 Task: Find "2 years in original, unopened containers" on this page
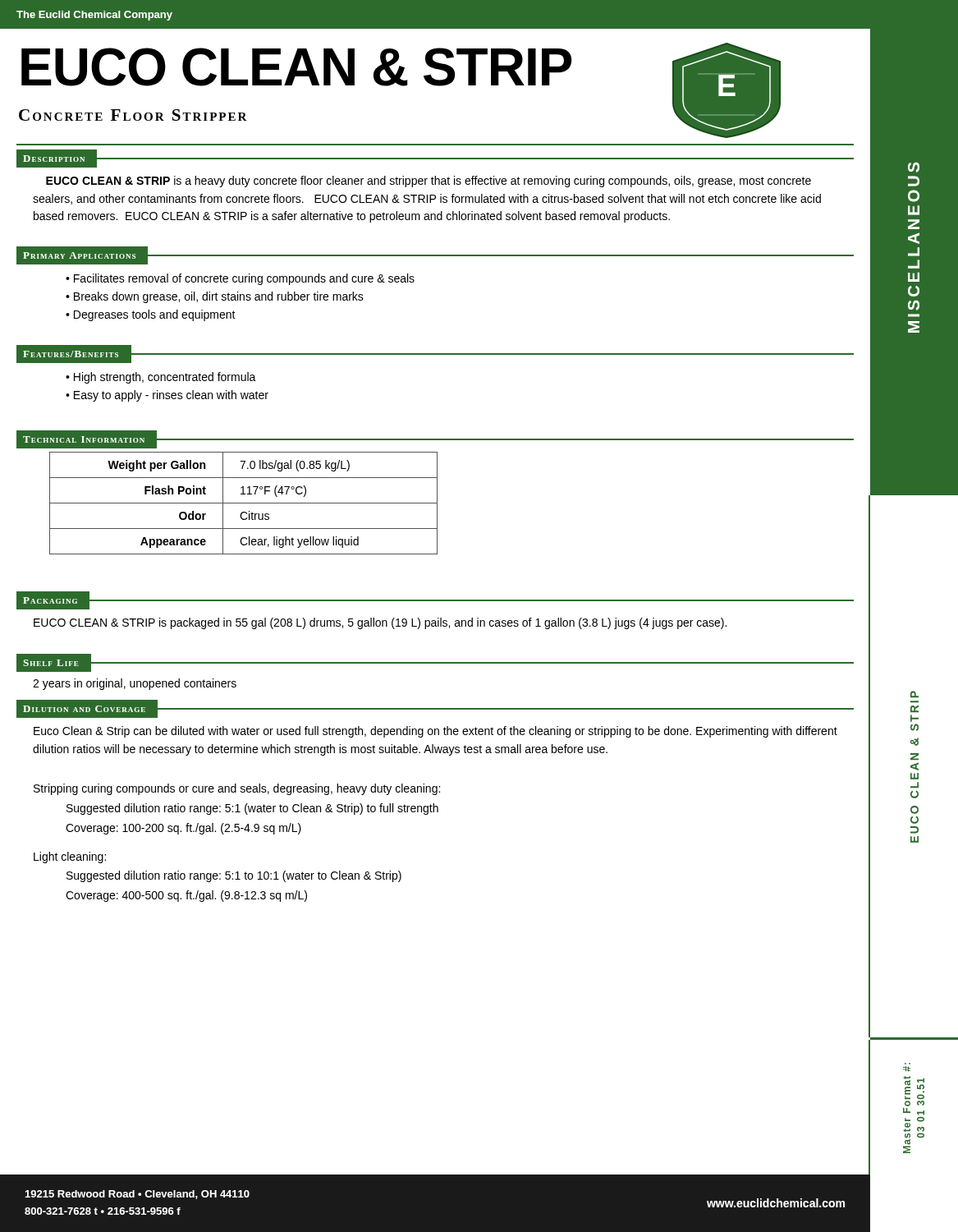click(x=135, y=683)
